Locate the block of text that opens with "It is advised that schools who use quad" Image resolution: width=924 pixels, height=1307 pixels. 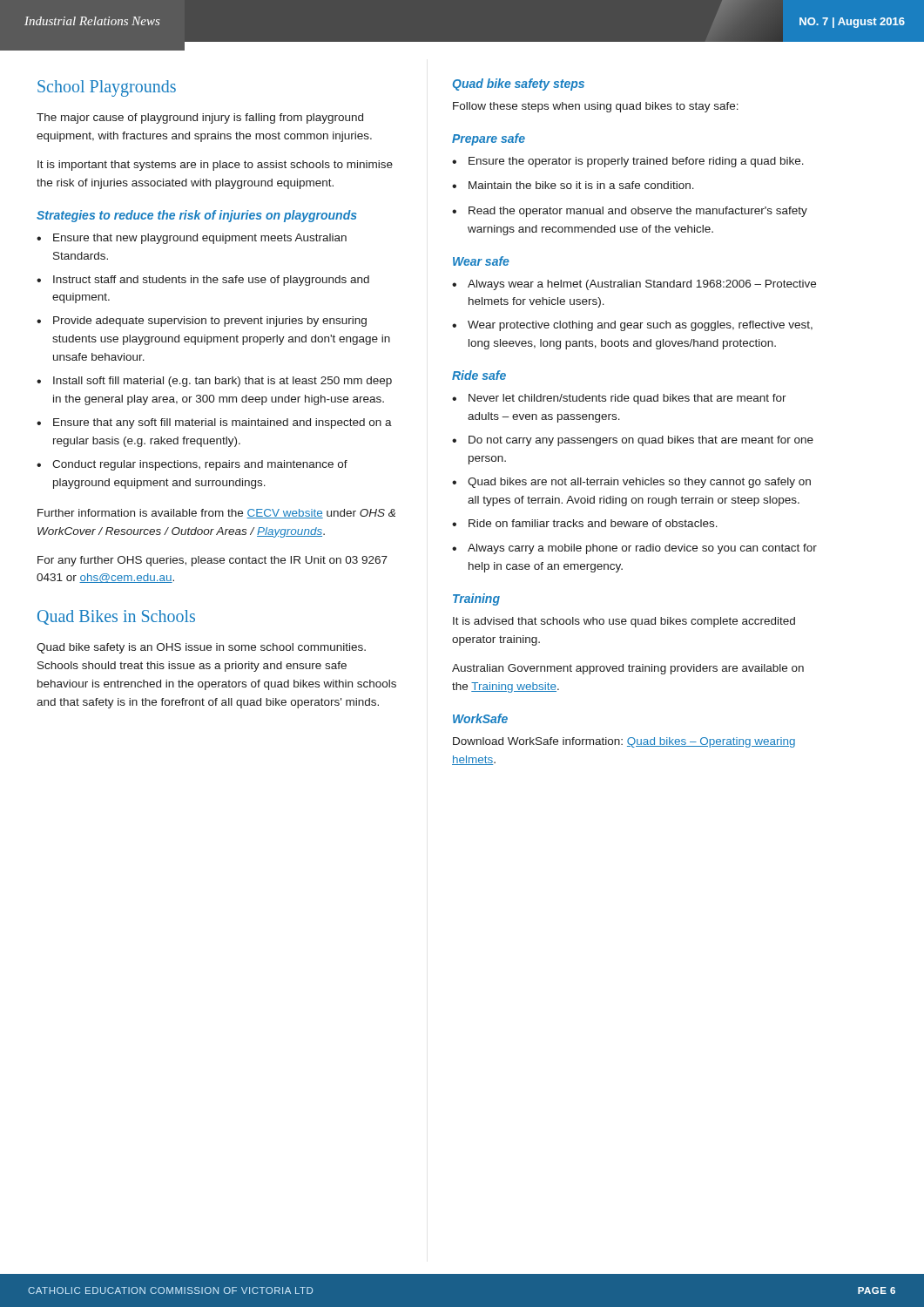coord(624,630)
